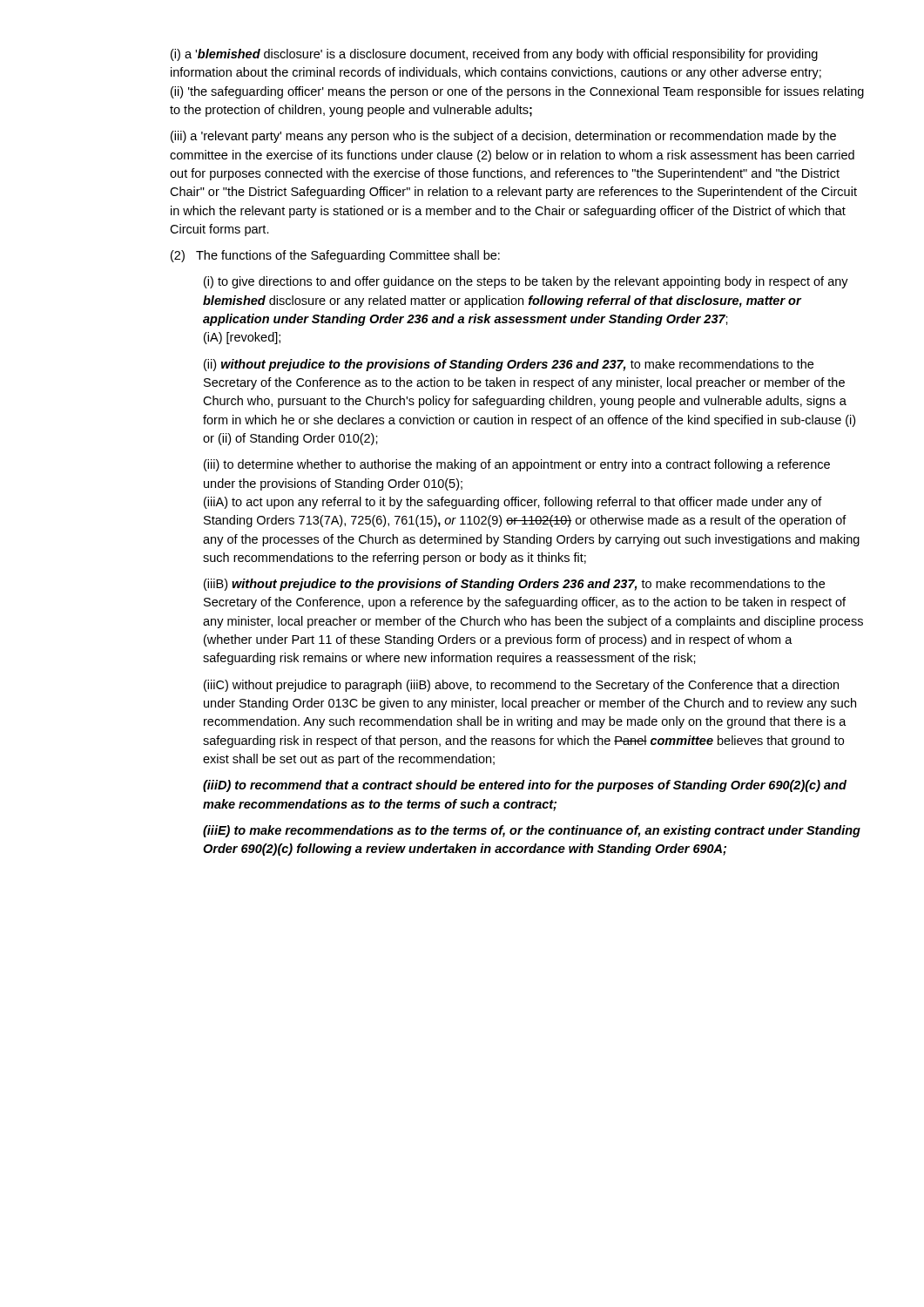Viewport: 924px width, 1307px height.
Task: Locate the list item that reads "(i) to give directions to and"
Action: [x=525, y=310]
